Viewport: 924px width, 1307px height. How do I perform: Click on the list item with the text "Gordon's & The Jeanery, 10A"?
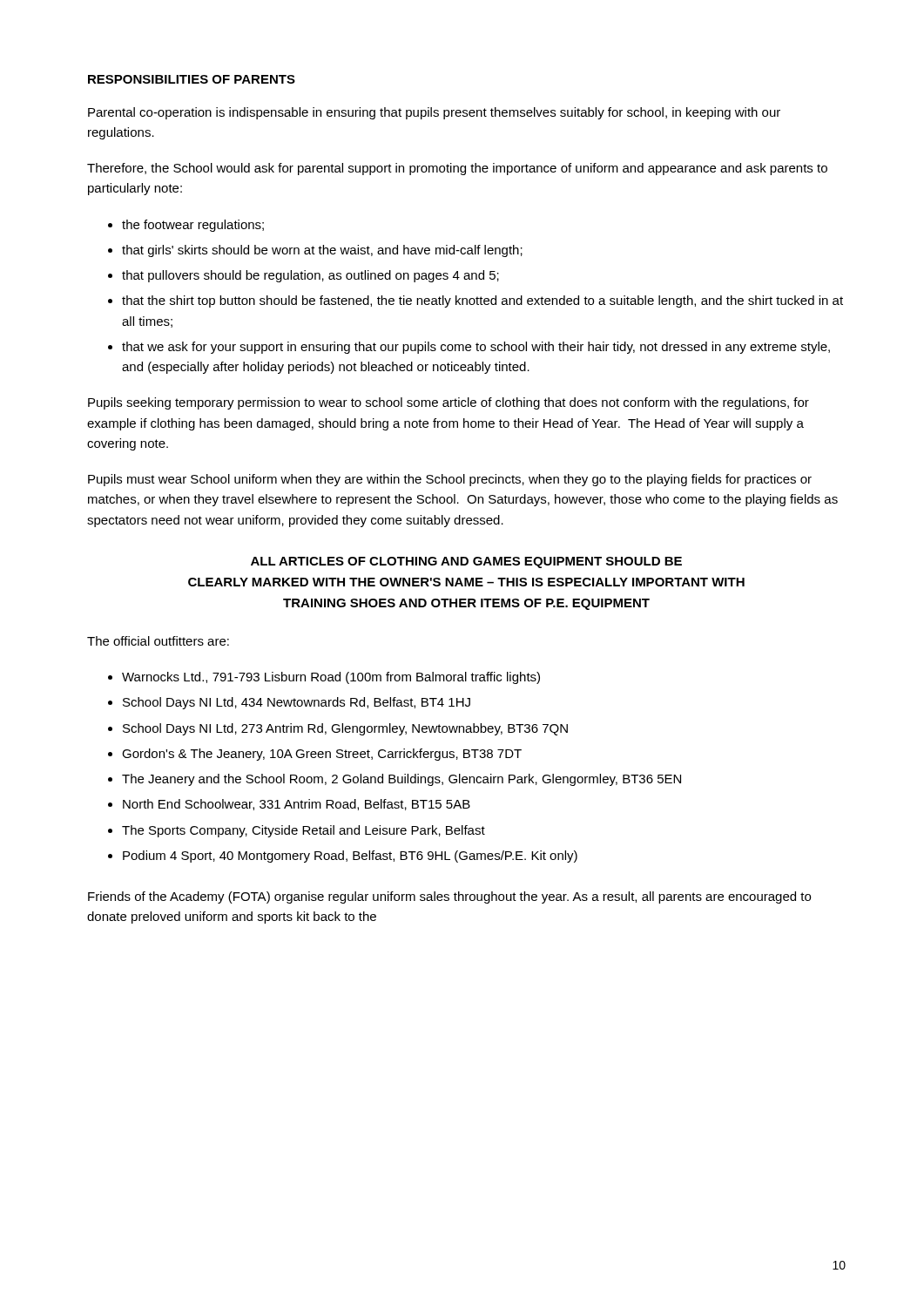tap(322, 753)
